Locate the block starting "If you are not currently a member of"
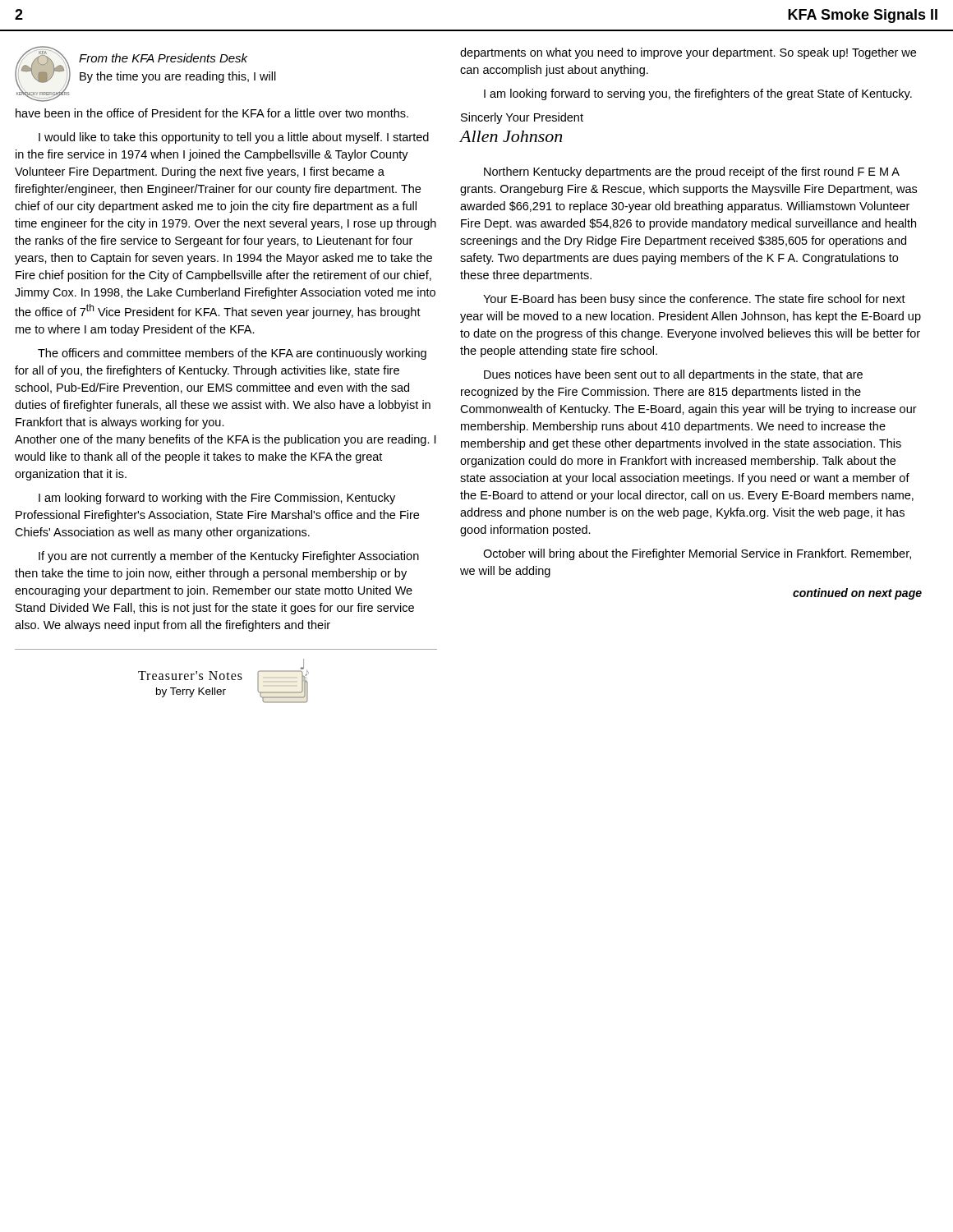 pyautogui.click(x=217, y=591)
